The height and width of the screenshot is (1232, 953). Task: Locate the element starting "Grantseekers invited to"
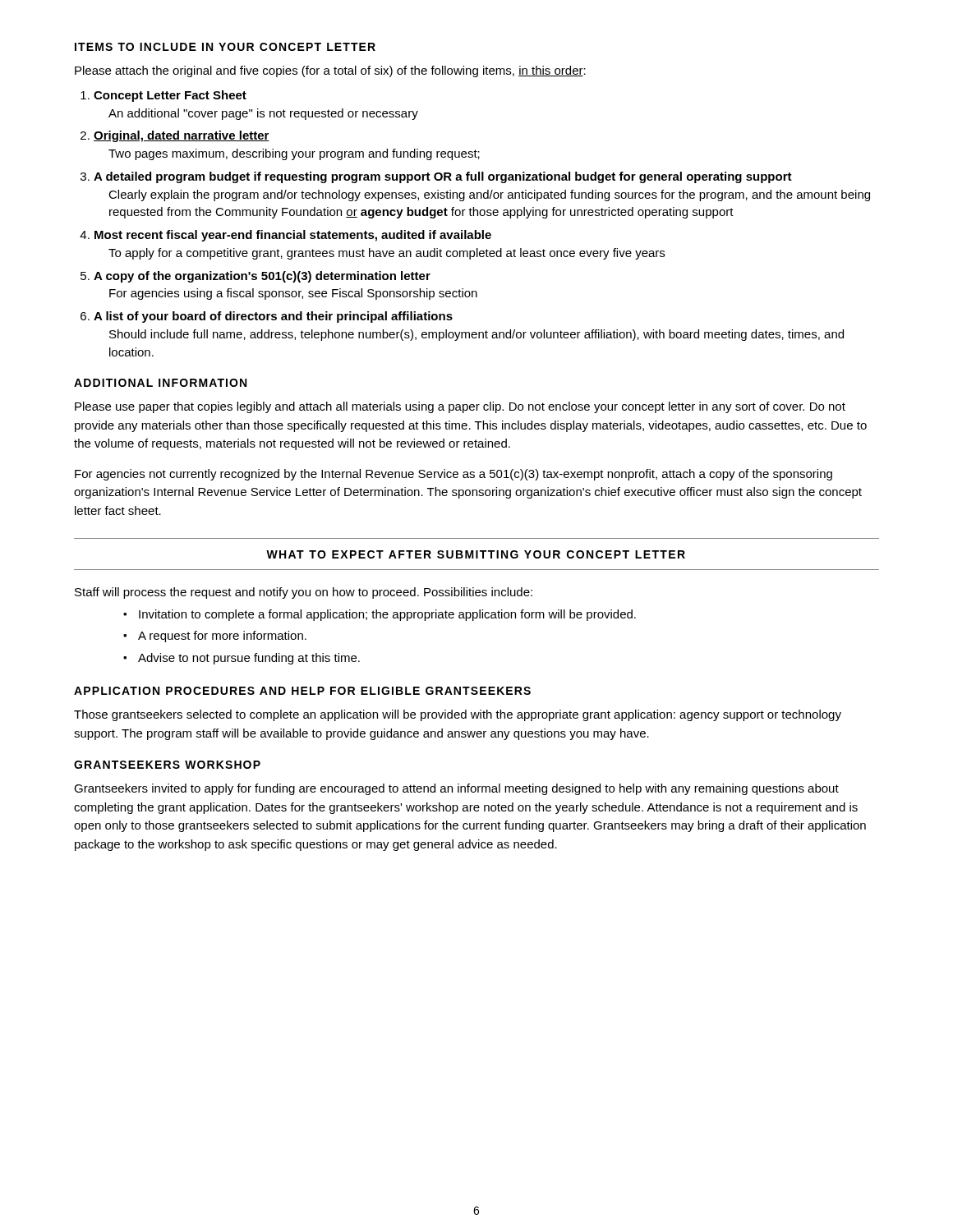click(470, 816)
